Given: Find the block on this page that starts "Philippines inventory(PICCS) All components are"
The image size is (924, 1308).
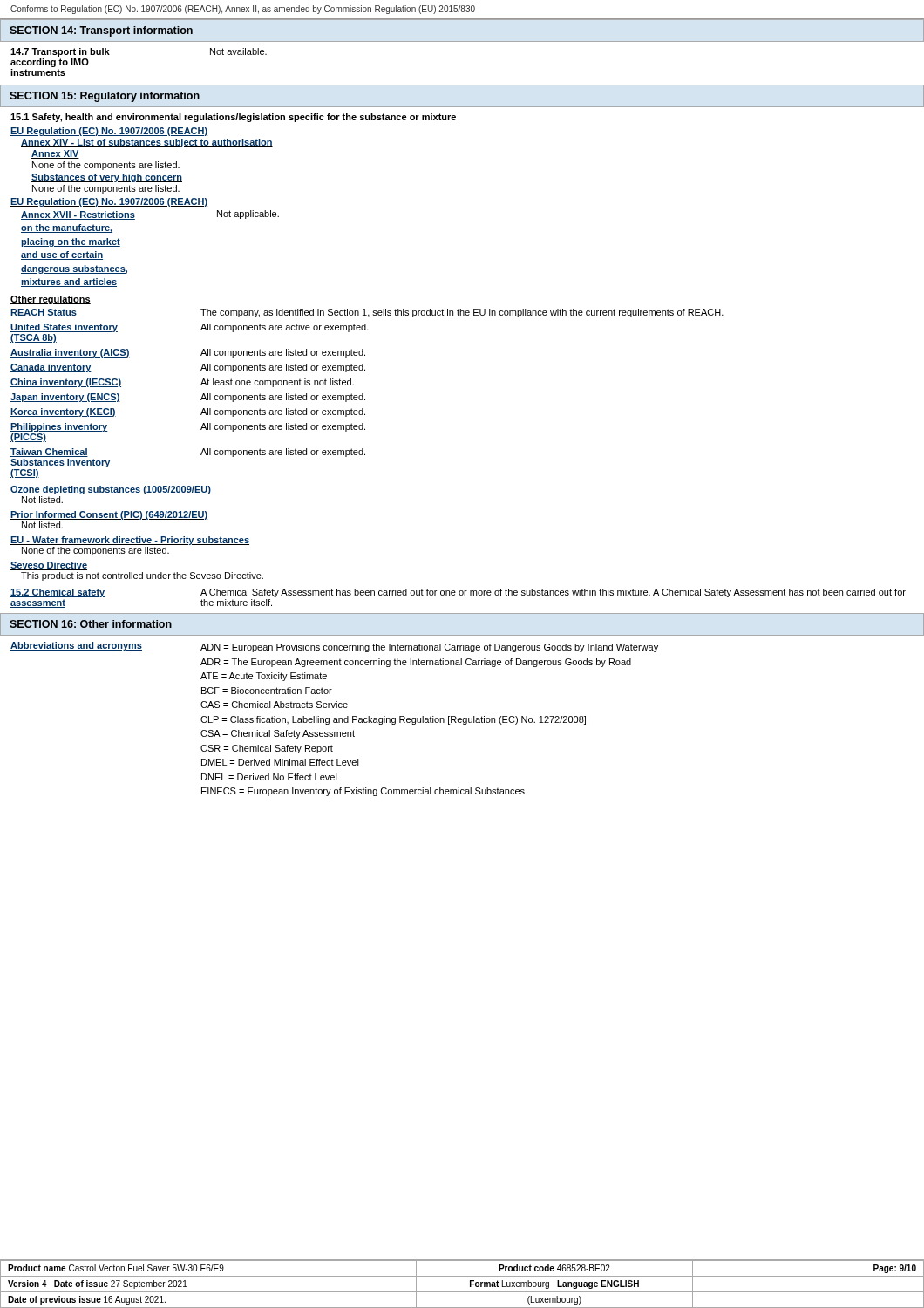Looking at the screenshot, I should (x=69, y=426).
